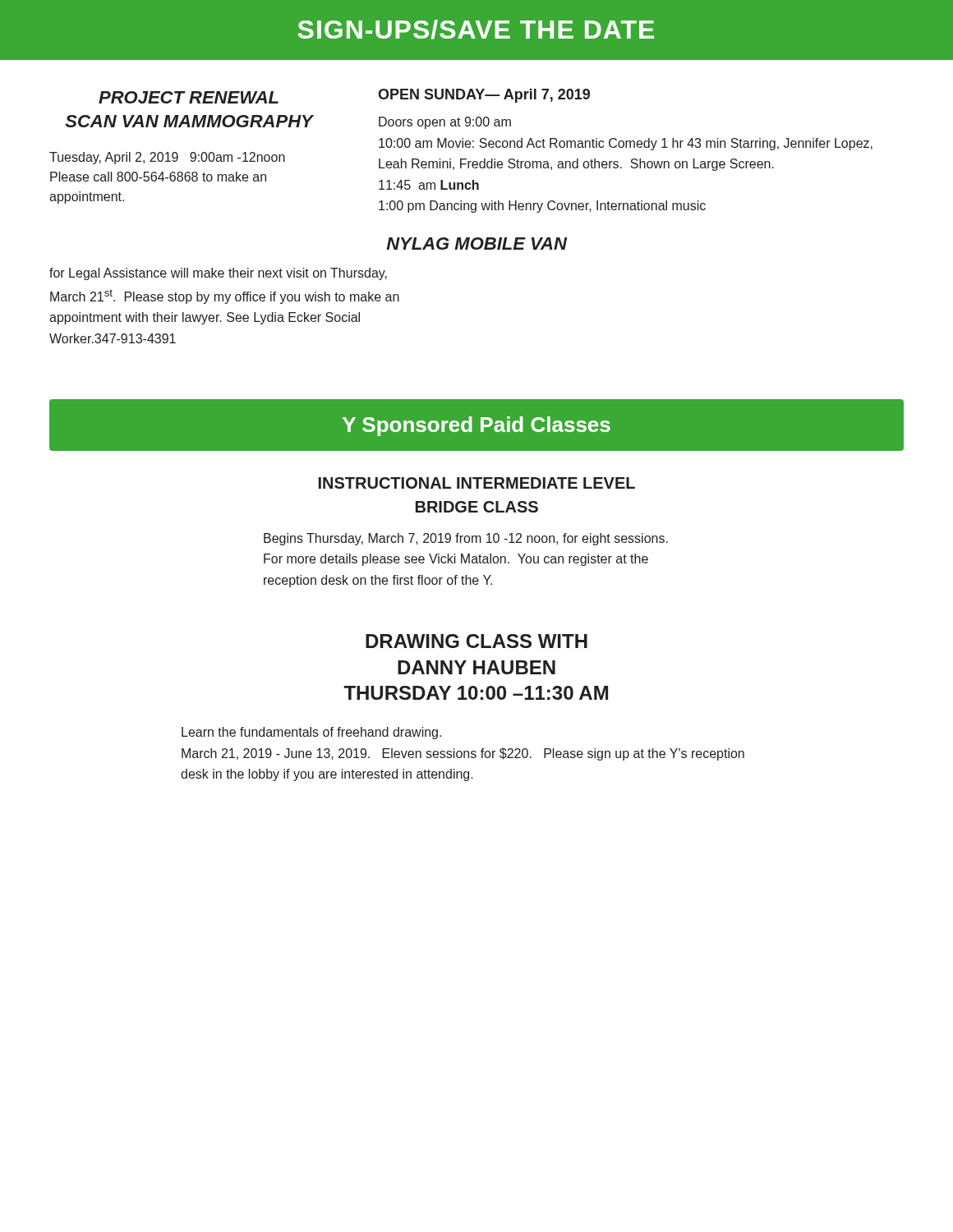The image size is (953, 1232).
Task: Find the region starting "for Legal Assistance"
Action: tap(224, 306)
